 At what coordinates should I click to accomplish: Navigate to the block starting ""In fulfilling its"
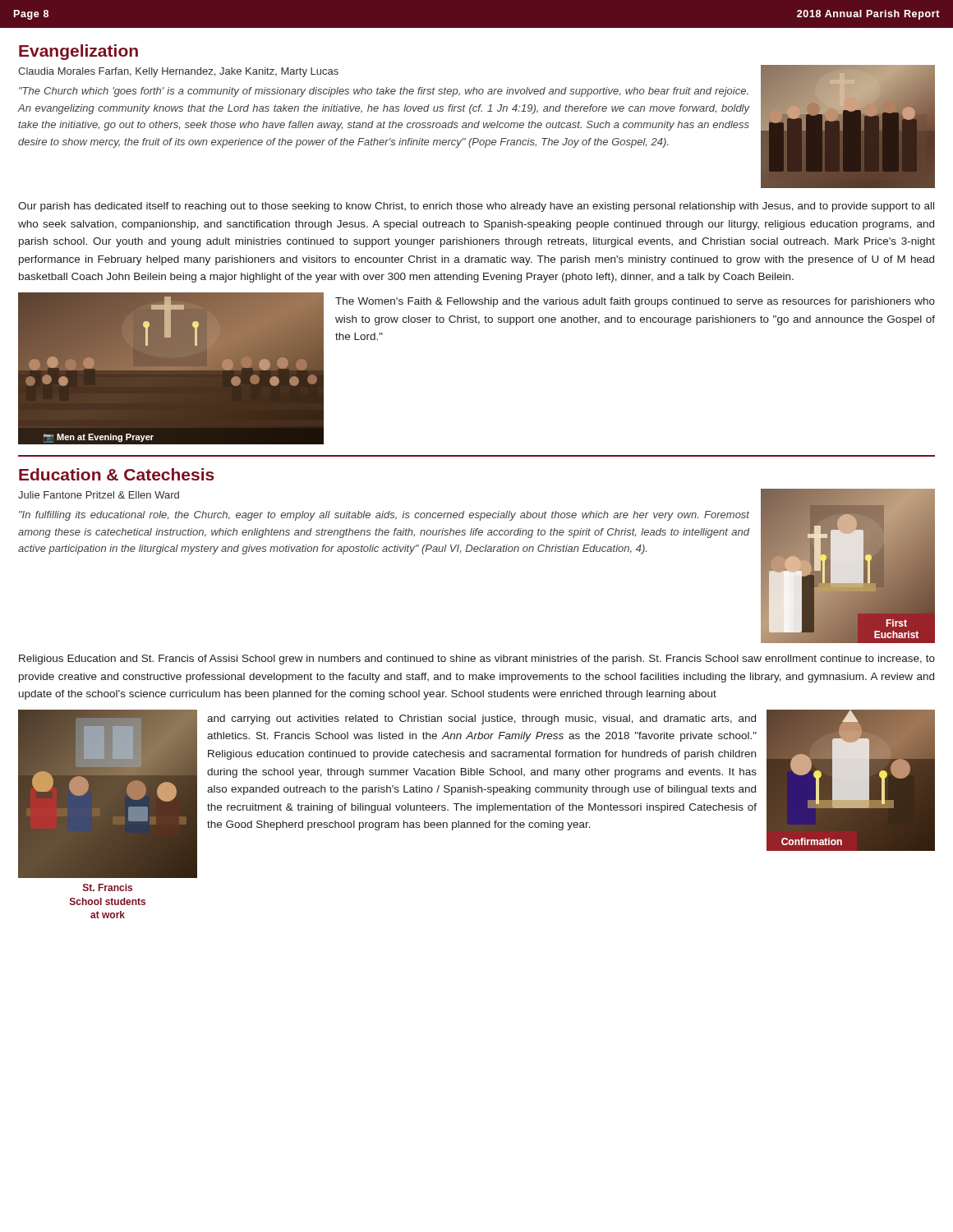click(x=384, y=531)
